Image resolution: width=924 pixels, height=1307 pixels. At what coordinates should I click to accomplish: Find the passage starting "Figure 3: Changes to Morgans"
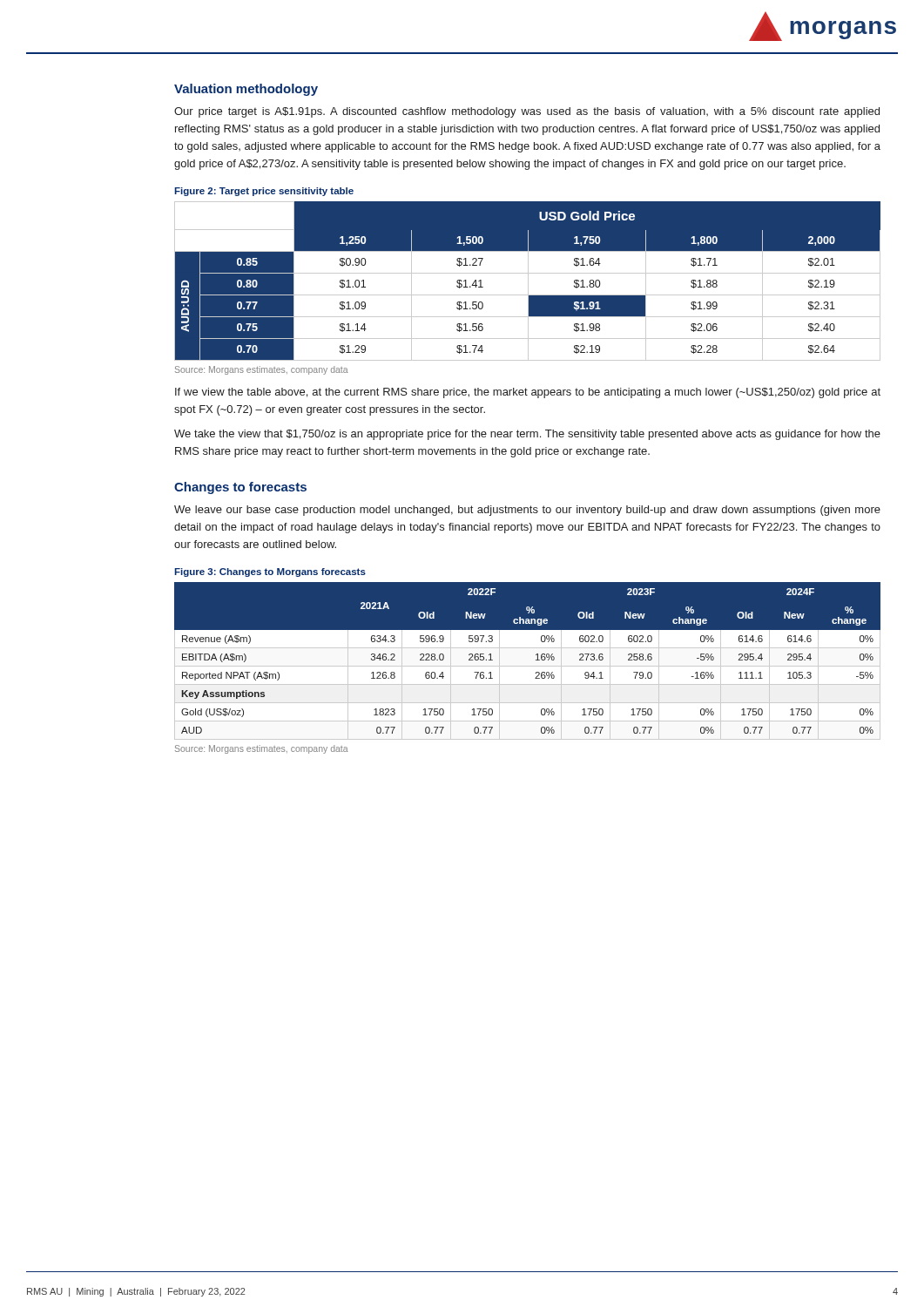click(270, 571)
